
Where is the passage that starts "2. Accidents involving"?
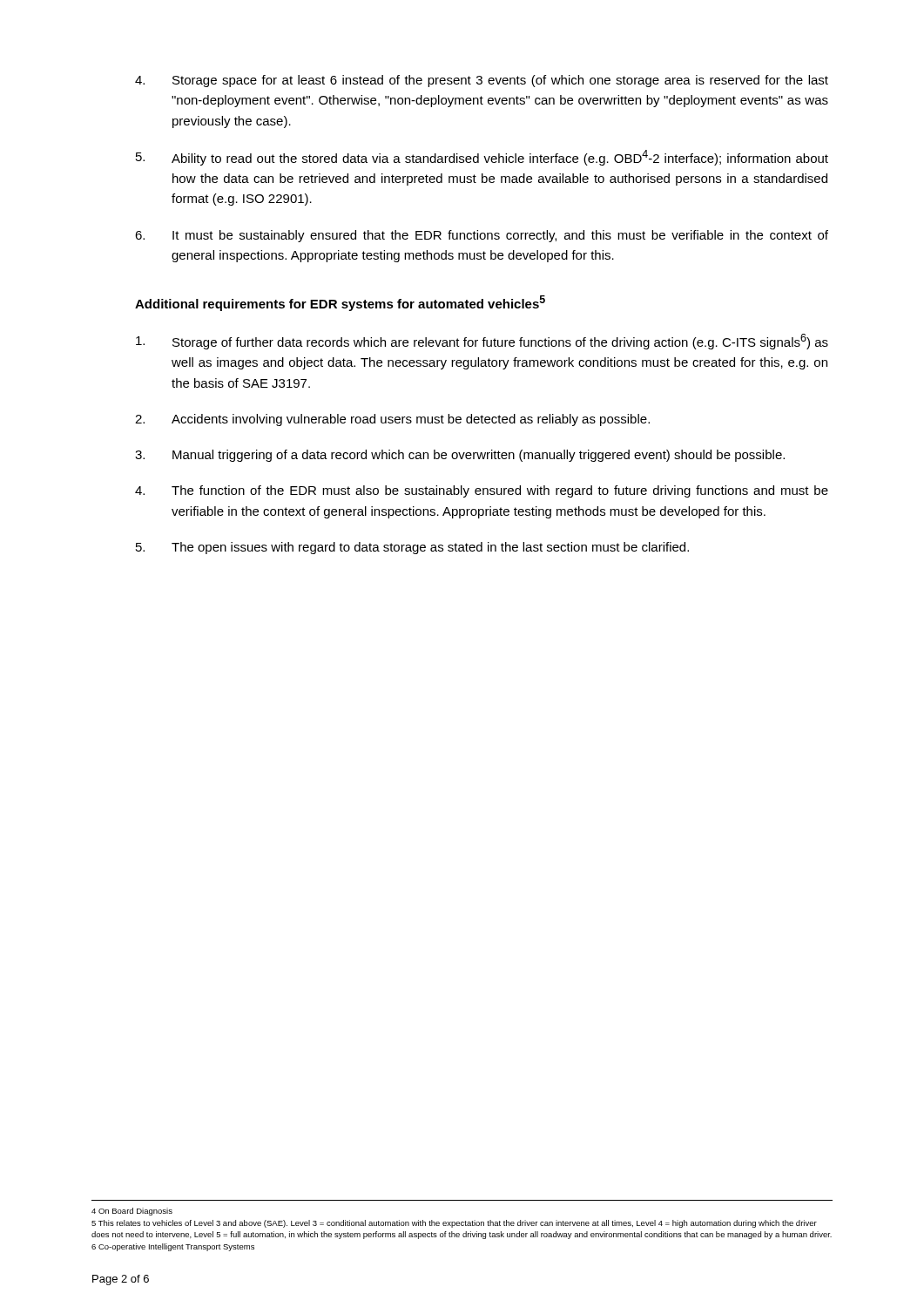(x=482, y=419)
